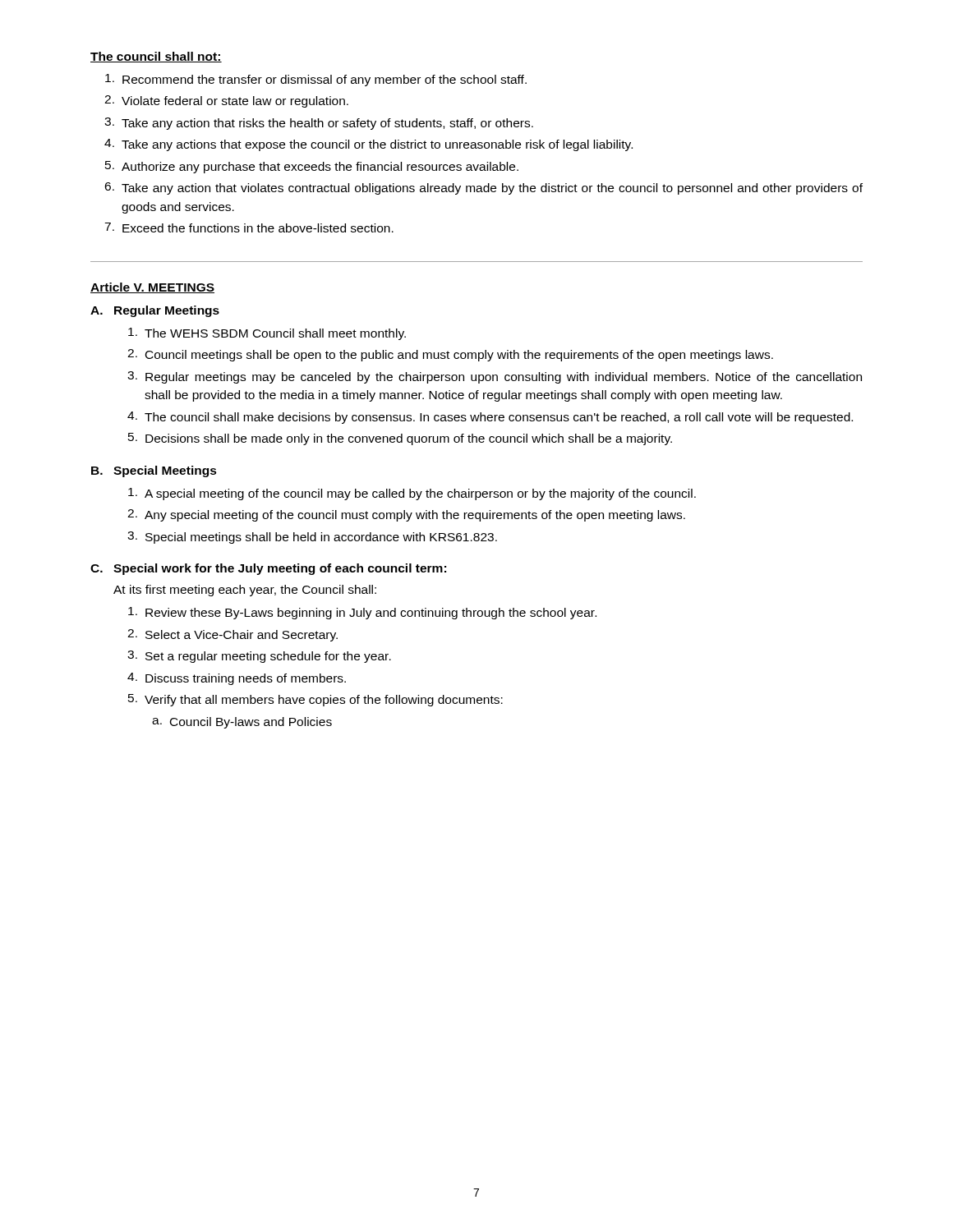Screen dimensions: 1232x953
Task: Navigate to the passage starting "3.Take any action that risks the health or"
Action: tap(312, 123)
